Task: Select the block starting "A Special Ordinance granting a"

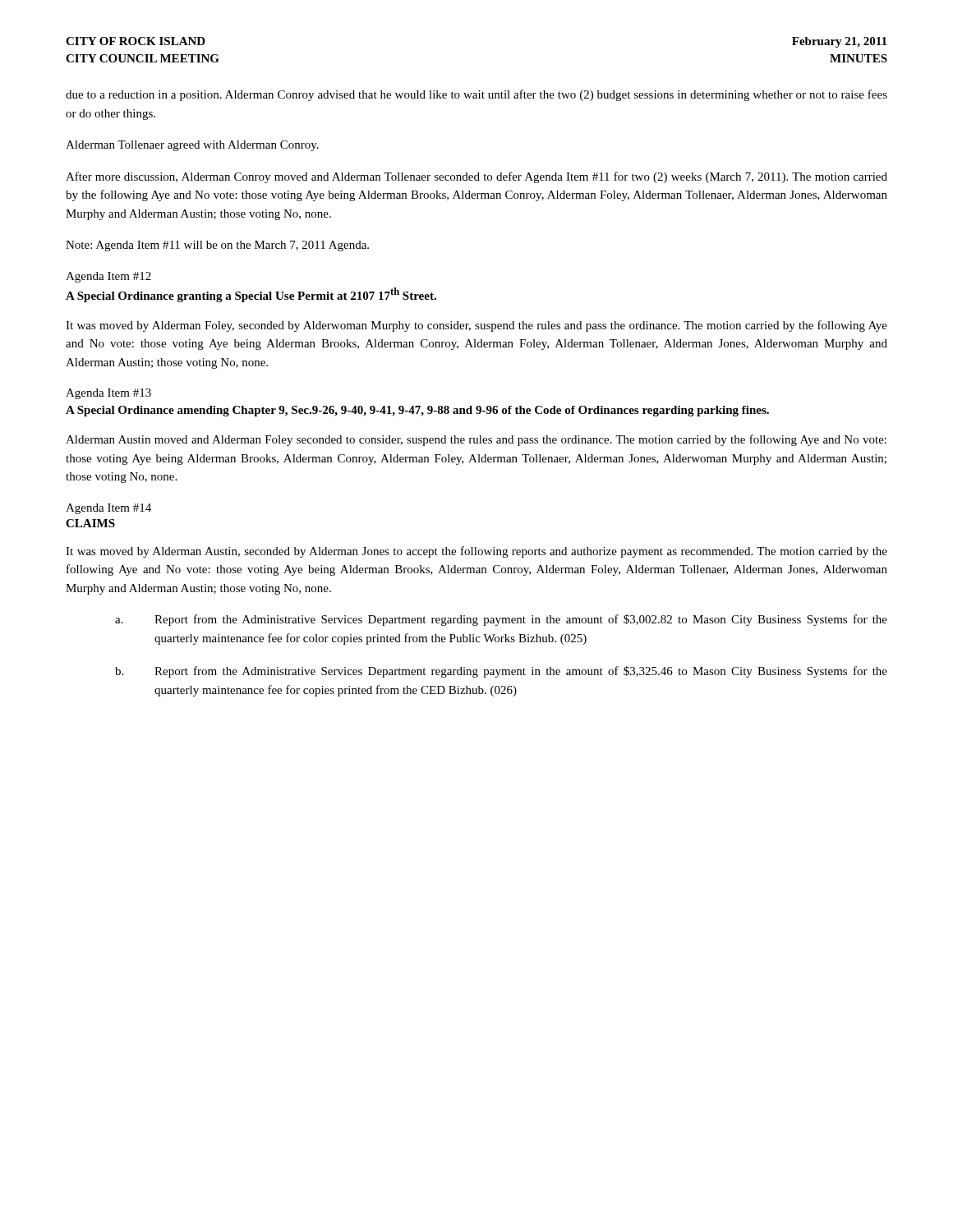Action: click(x=251, y=294)
